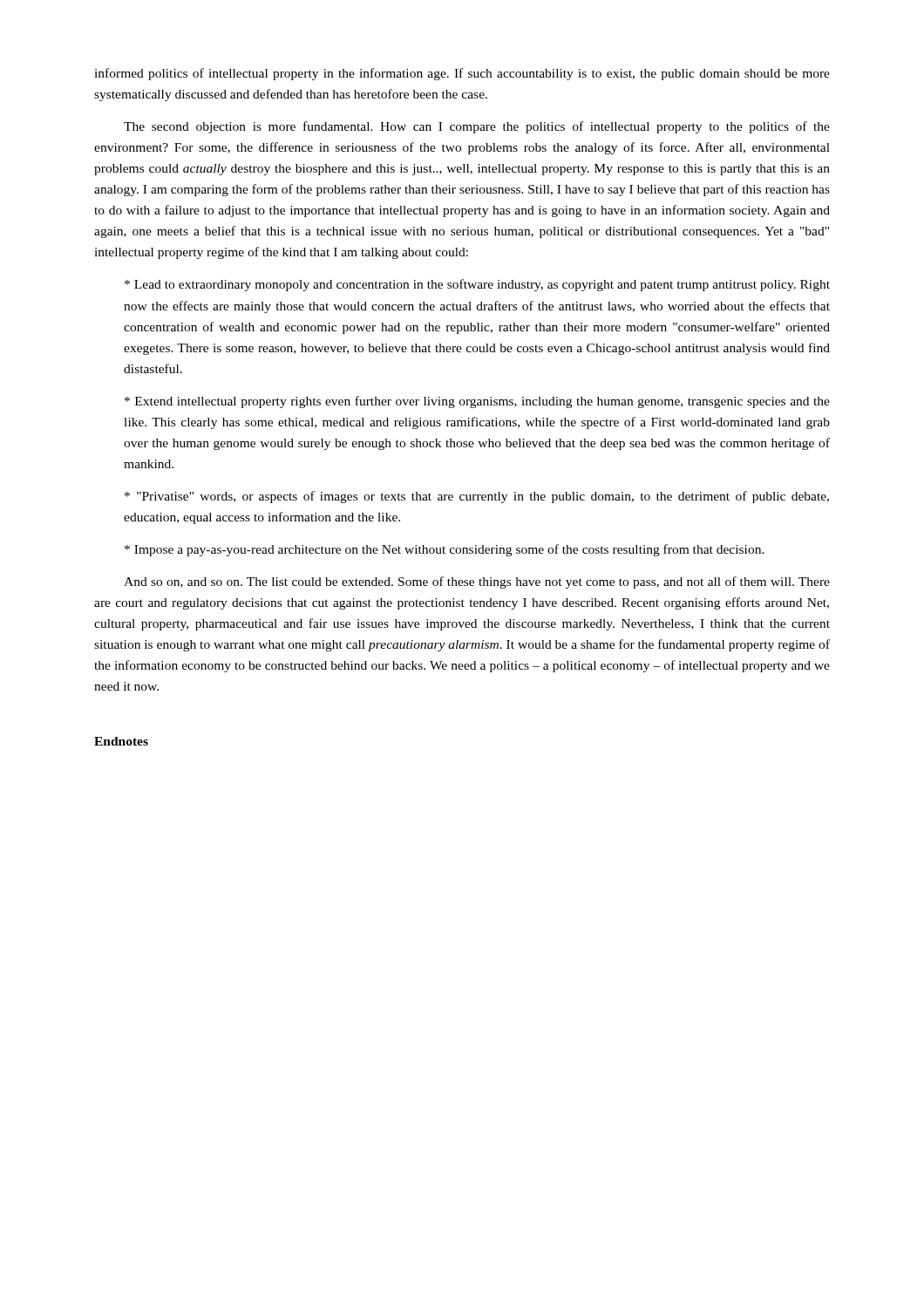Select a section header
The image size is (924, 1308).
point(121,741)
